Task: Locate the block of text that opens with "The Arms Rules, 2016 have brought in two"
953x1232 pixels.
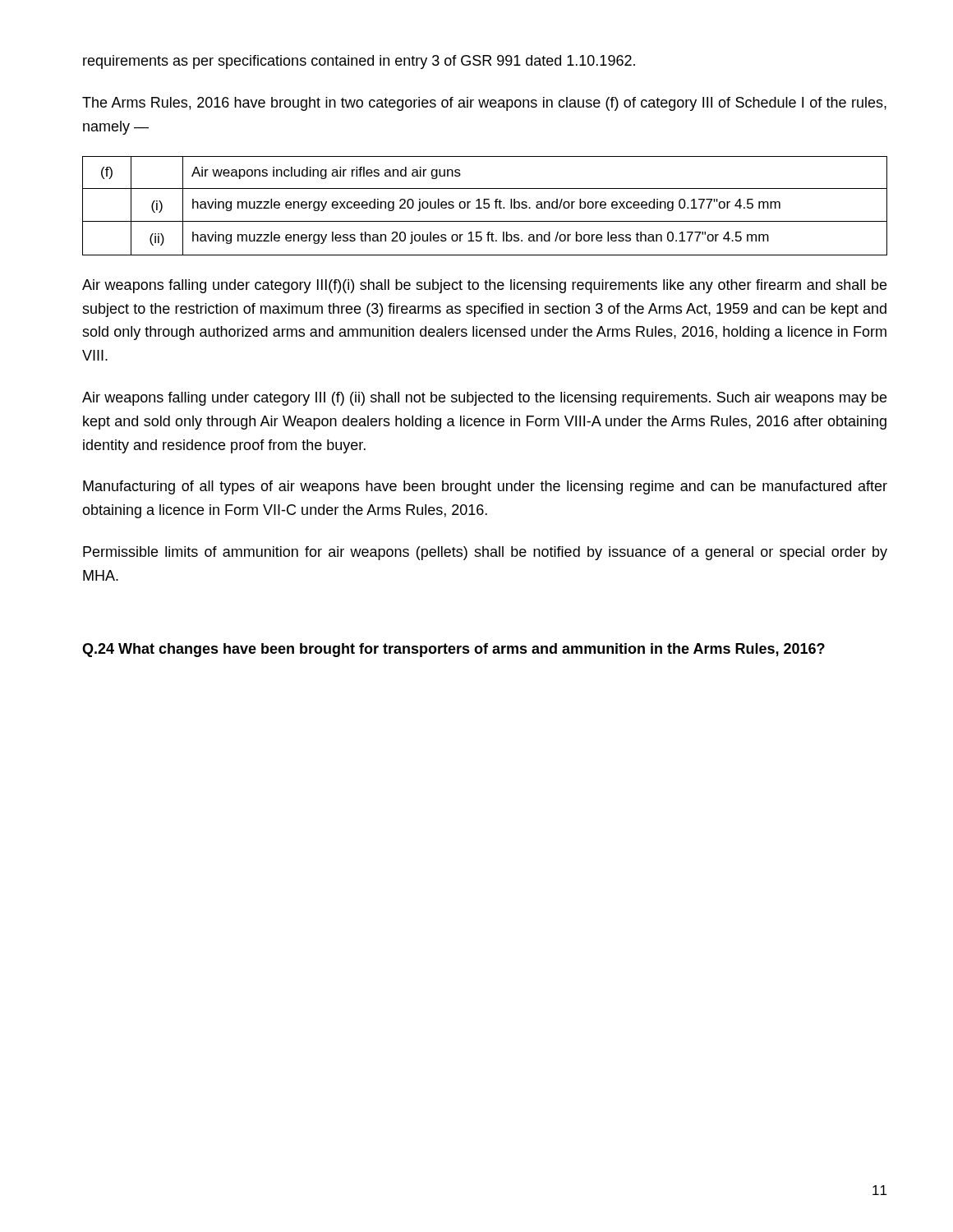Action: [485, 114]
